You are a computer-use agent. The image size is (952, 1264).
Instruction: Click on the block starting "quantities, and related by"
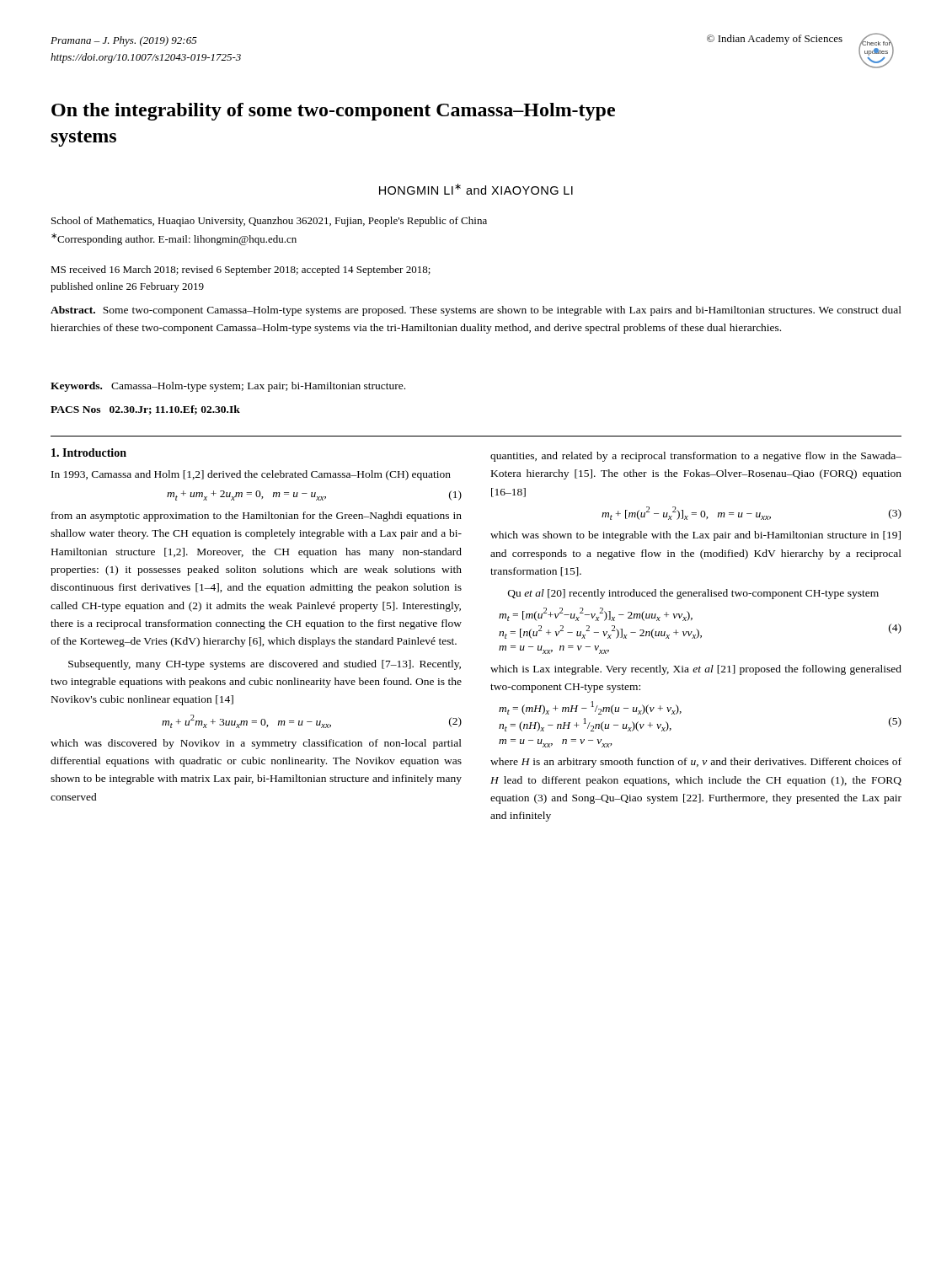point(696,474)
